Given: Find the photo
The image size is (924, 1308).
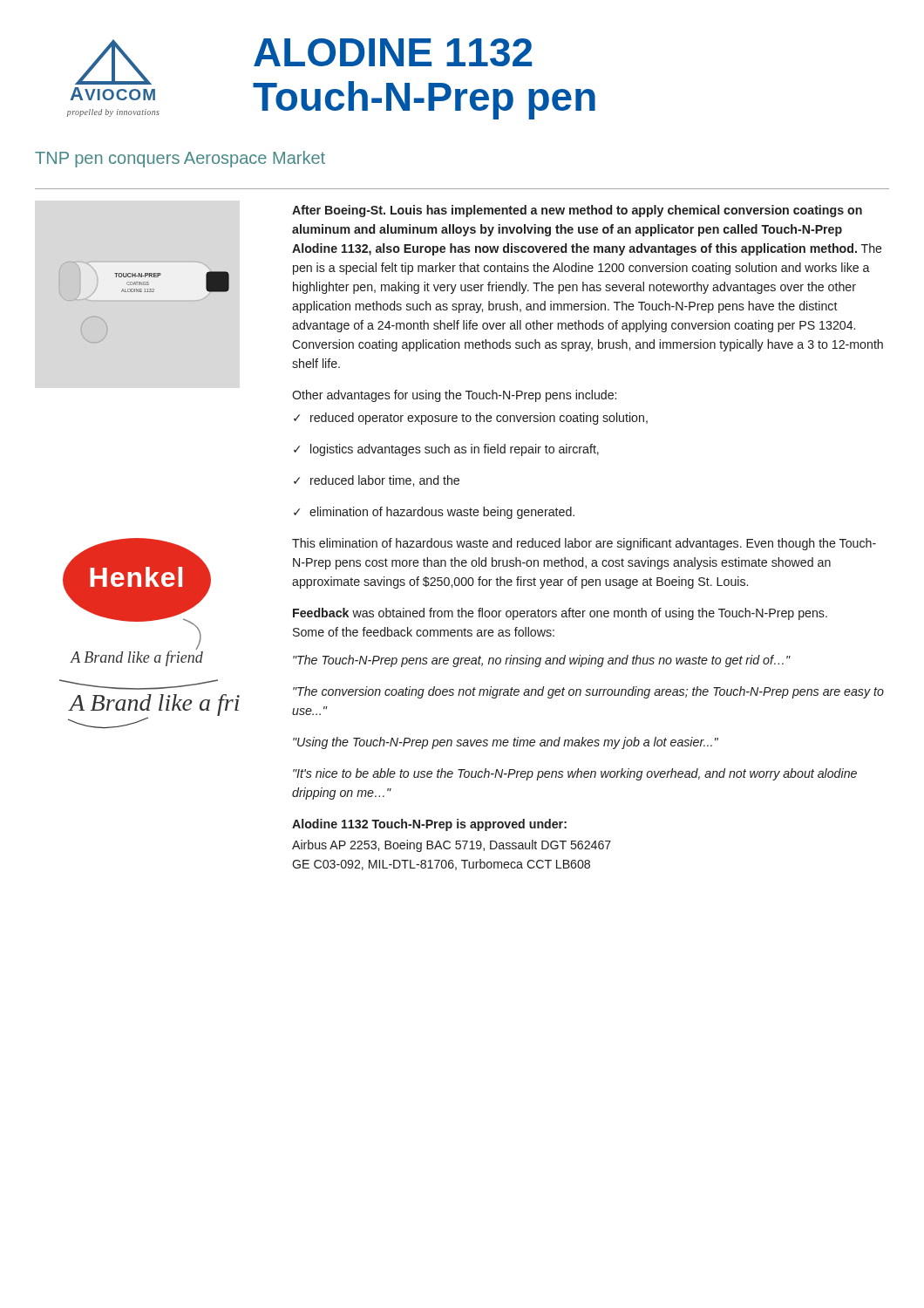Looking at the screenshot, I should (x=137, y=294).
